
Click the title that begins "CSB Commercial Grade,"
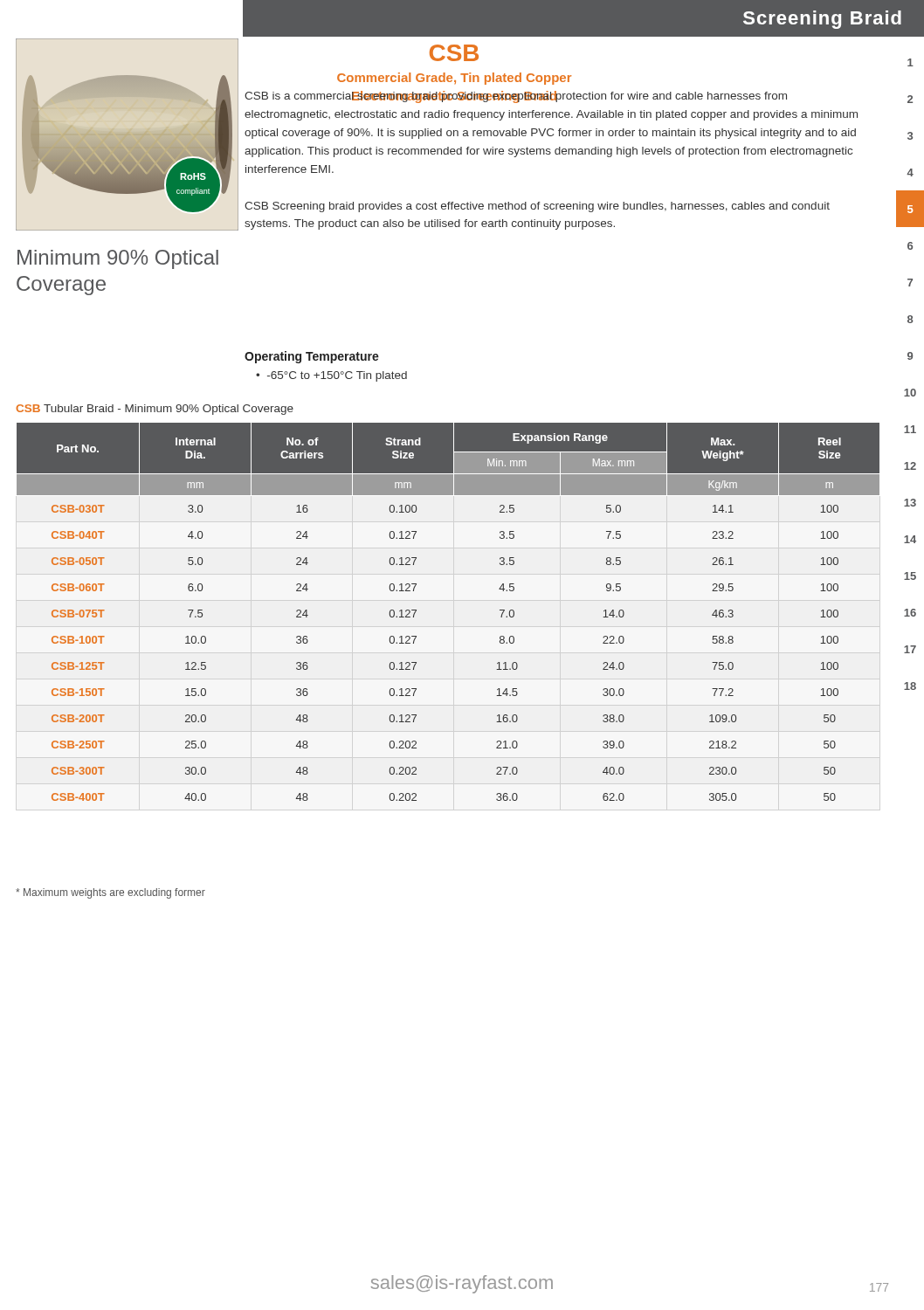pos(454,71)
